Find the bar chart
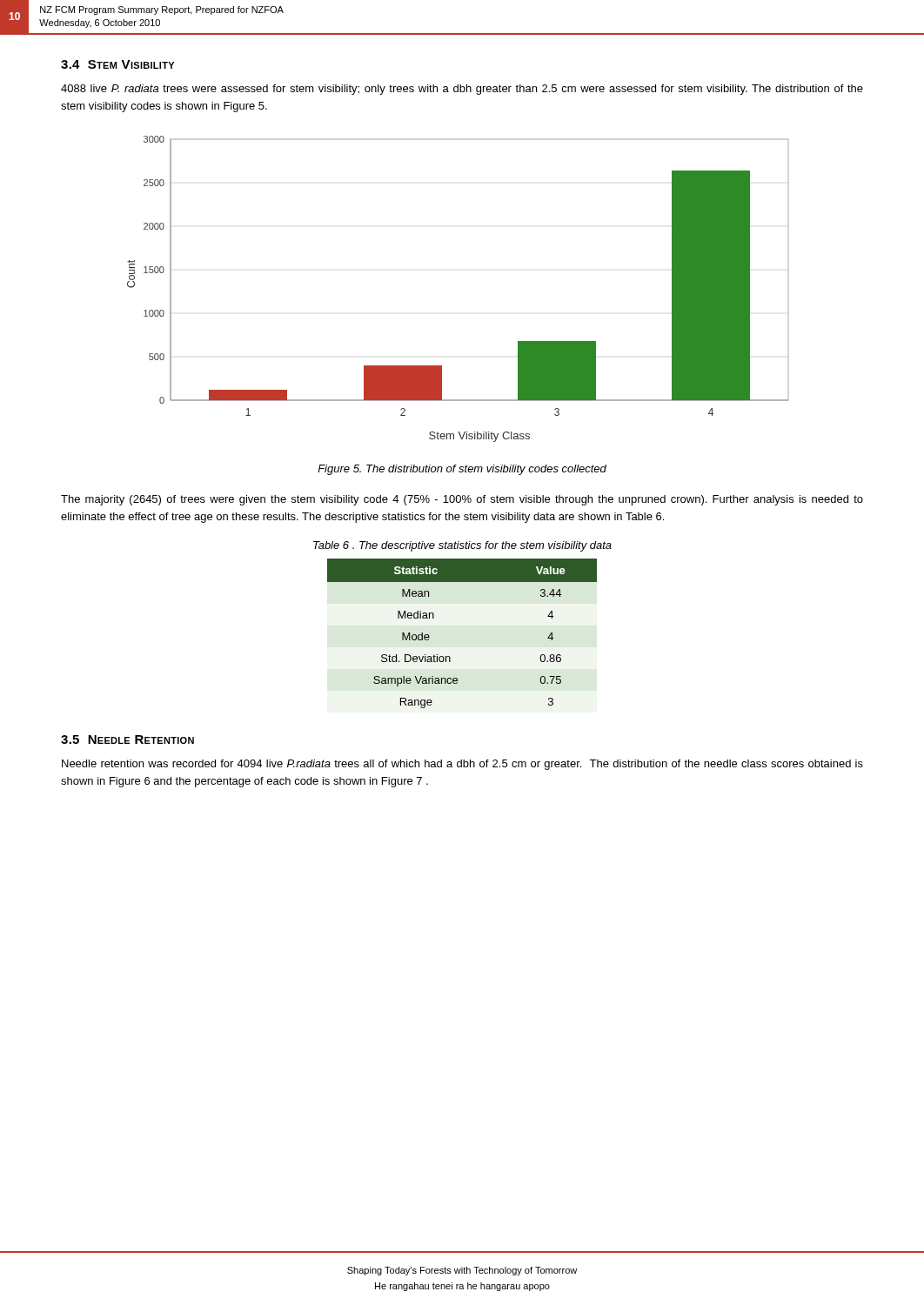Screen dimensions: 1305x924 [462, 293]
